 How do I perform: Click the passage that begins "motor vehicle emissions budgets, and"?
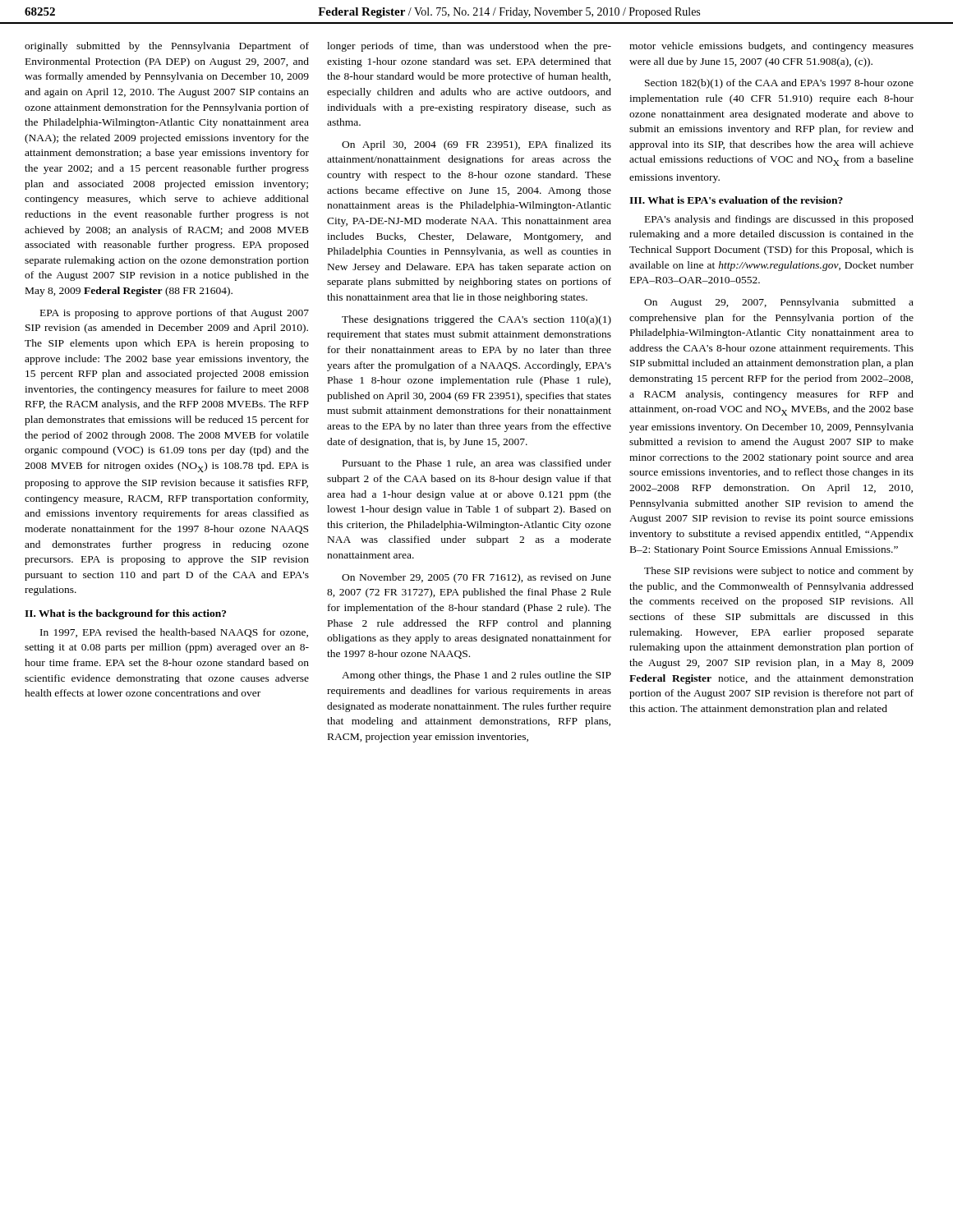point(771,378)
